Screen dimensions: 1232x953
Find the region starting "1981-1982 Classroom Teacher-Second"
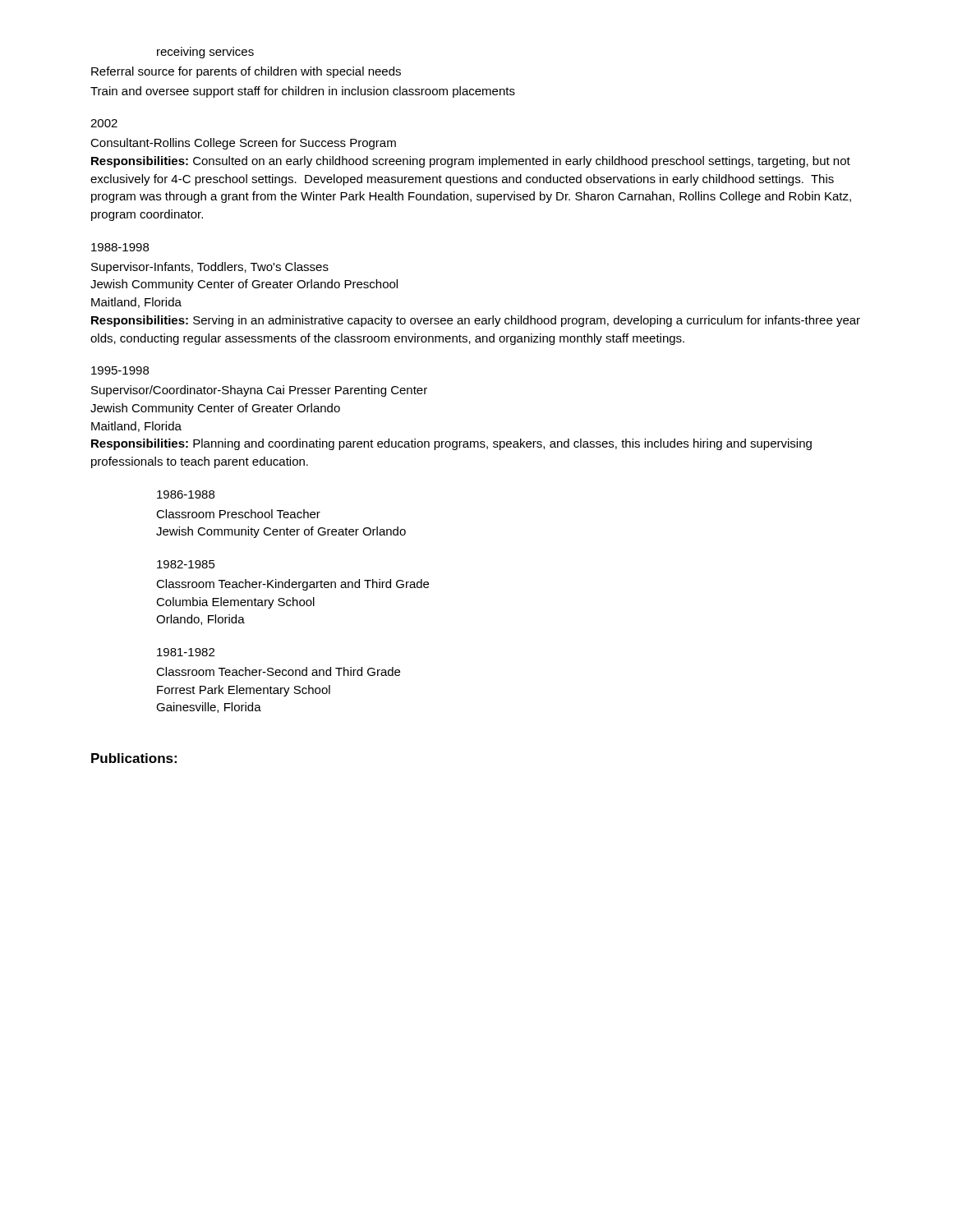[x=186, y=652]
